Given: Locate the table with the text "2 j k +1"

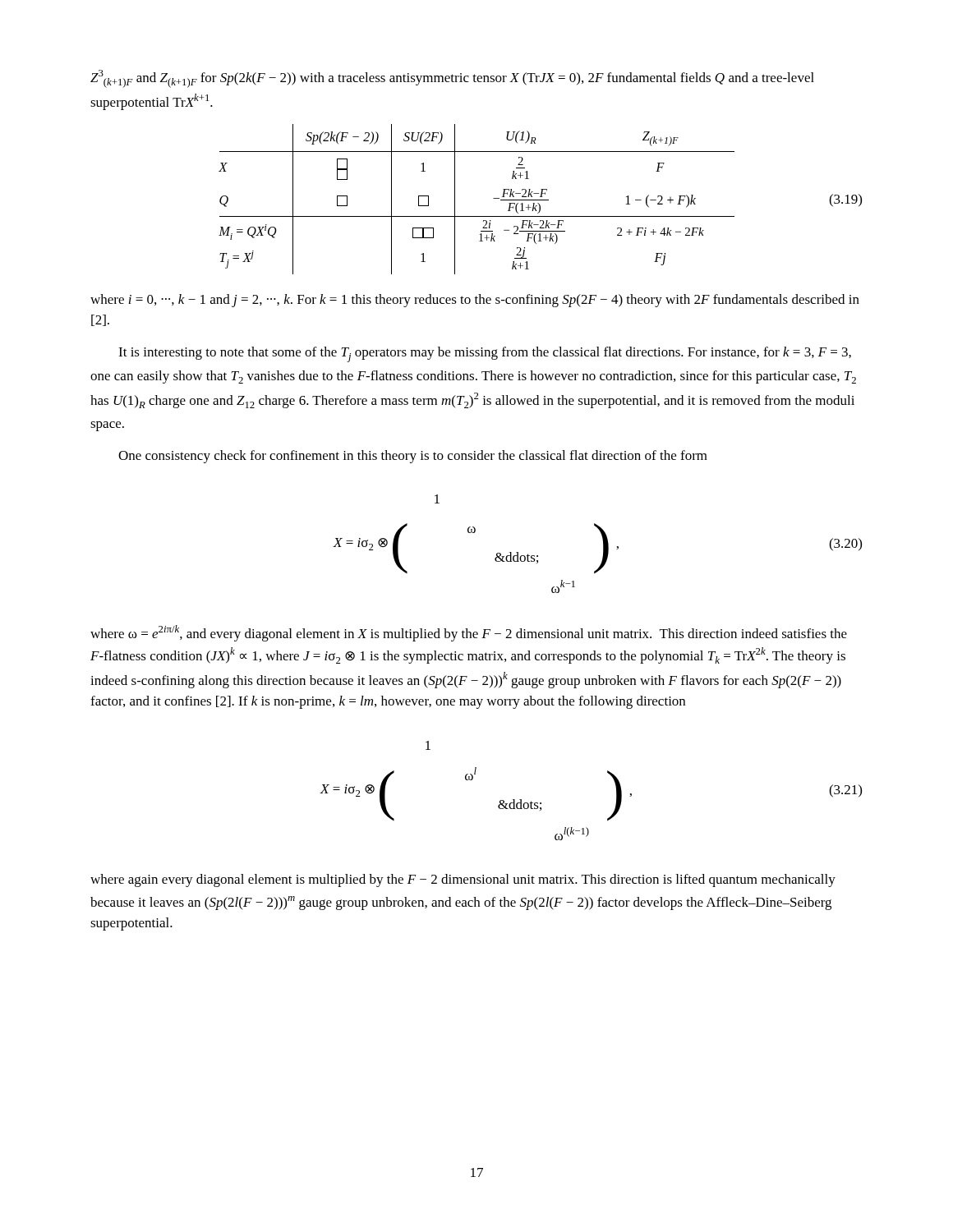Looking at the screenshot, I should pyautogui.click(x=476, y=199).
